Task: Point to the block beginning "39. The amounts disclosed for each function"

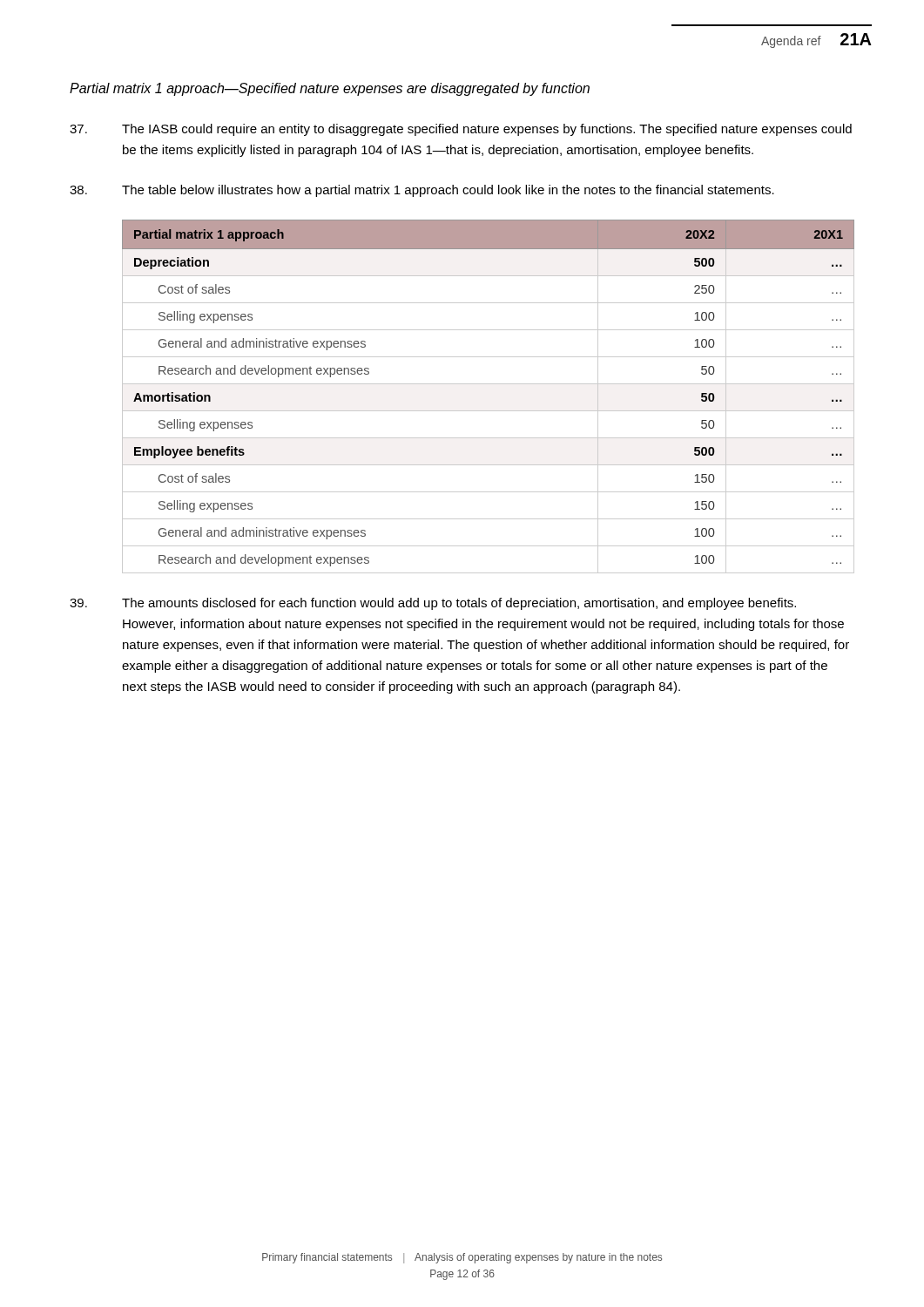Action: (x=462, y=645)
